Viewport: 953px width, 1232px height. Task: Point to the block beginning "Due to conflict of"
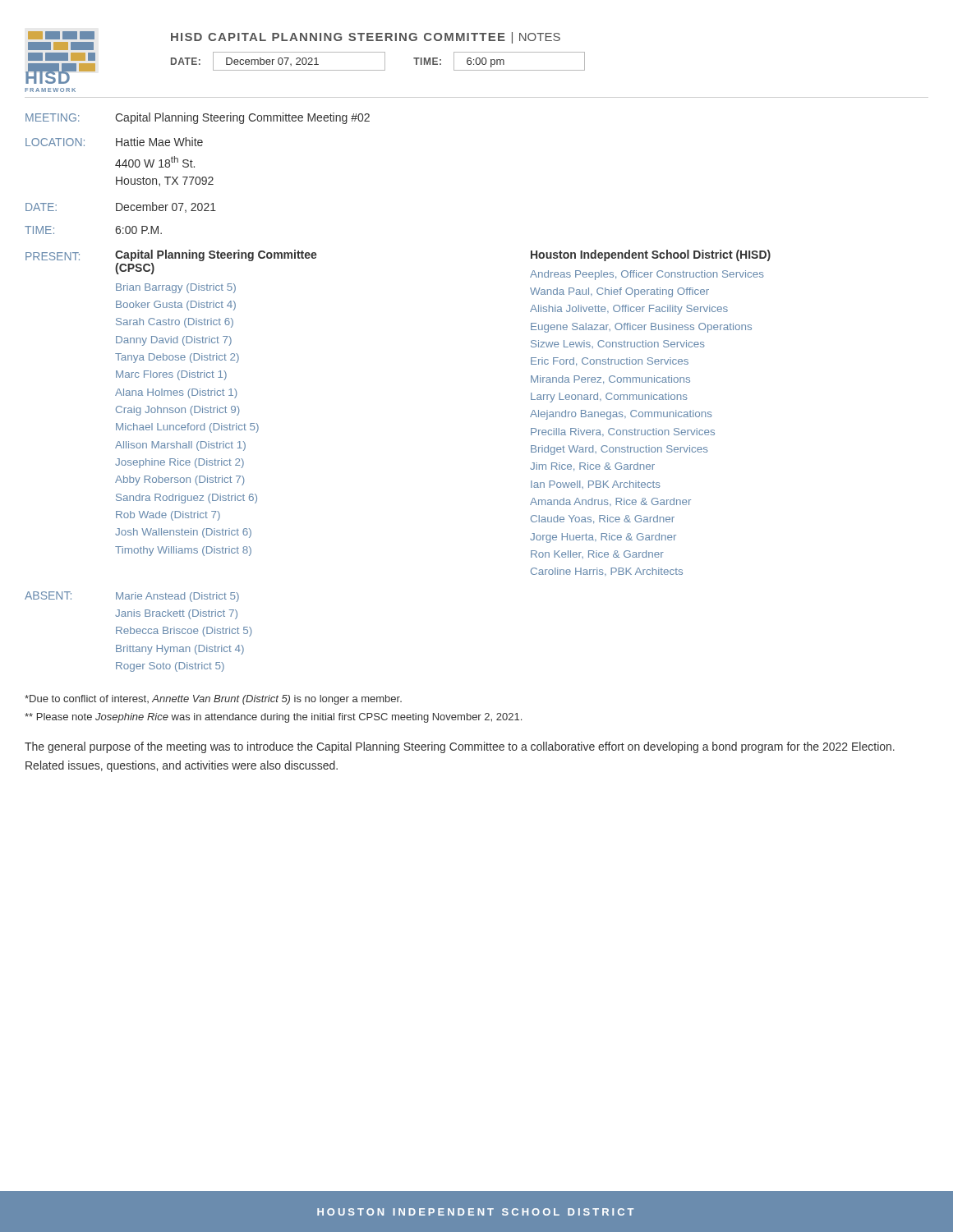point(214,699)
